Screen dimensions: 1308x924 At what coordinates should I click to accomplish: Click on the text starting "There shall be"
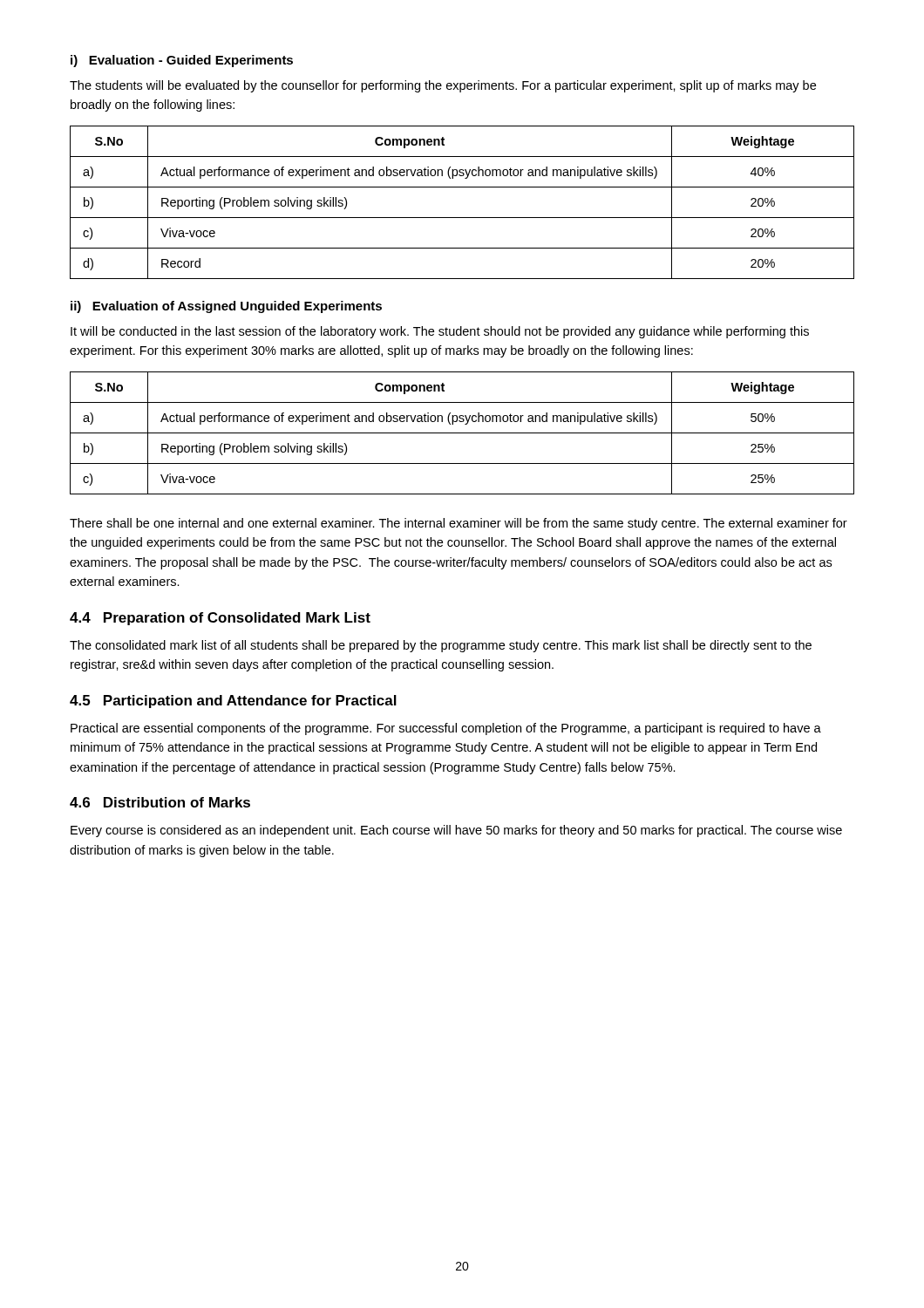458,552
